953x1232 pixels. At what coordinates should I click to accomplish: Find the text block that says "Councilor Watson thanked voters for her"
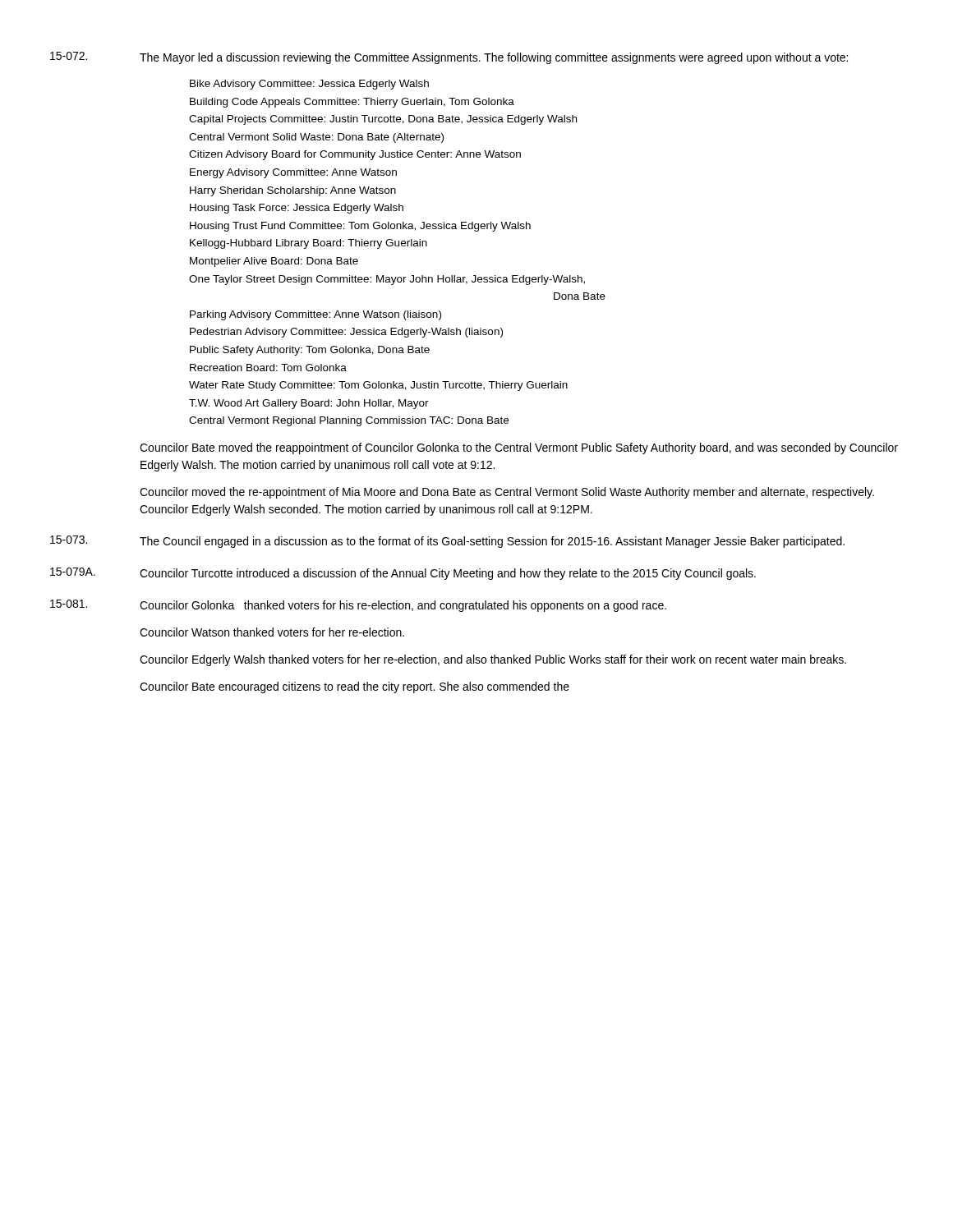point(272,632)
